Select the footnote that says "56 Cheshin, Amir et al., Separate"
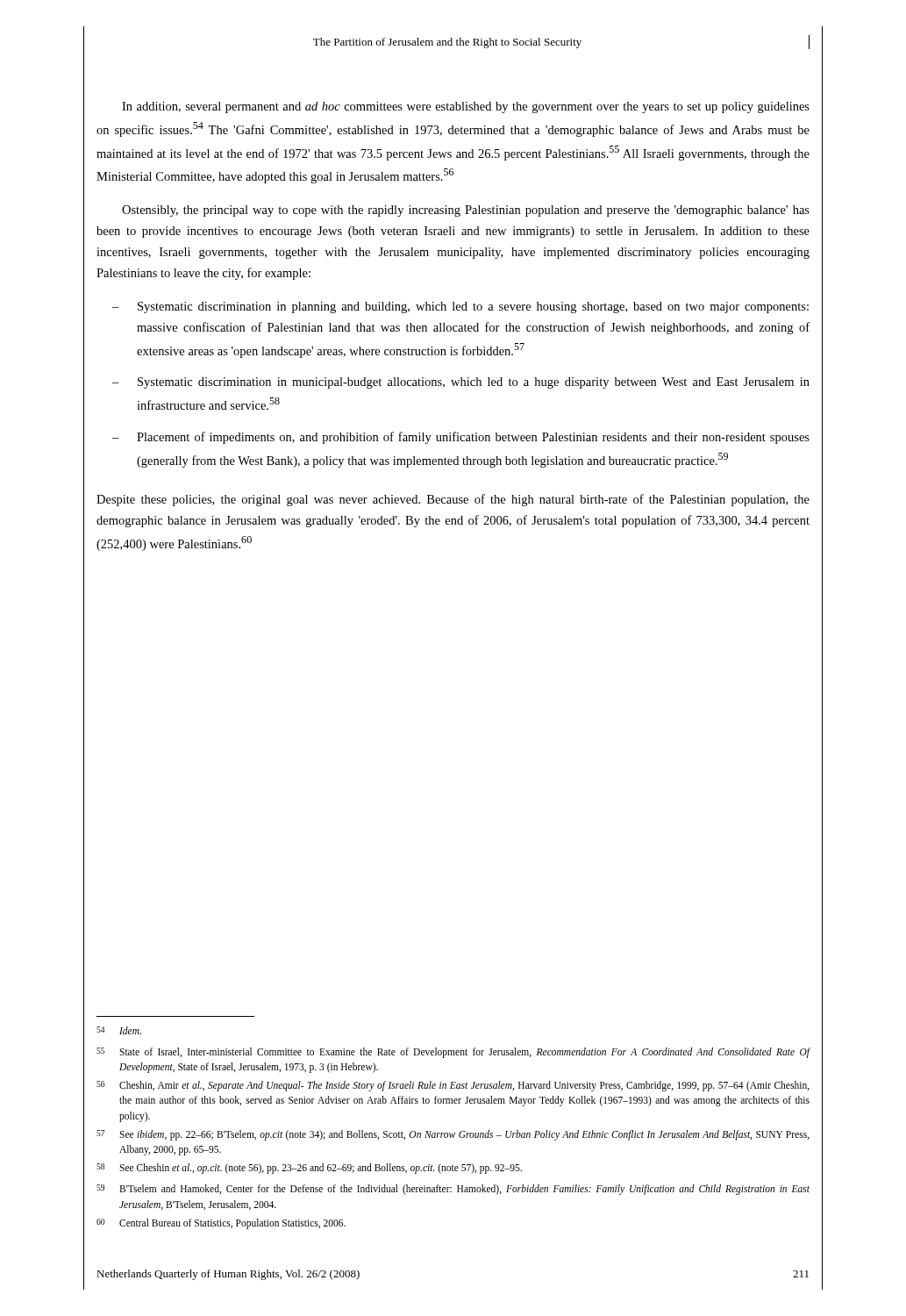The height and width of the screenshot is (1316, 906). [453, 1101]
